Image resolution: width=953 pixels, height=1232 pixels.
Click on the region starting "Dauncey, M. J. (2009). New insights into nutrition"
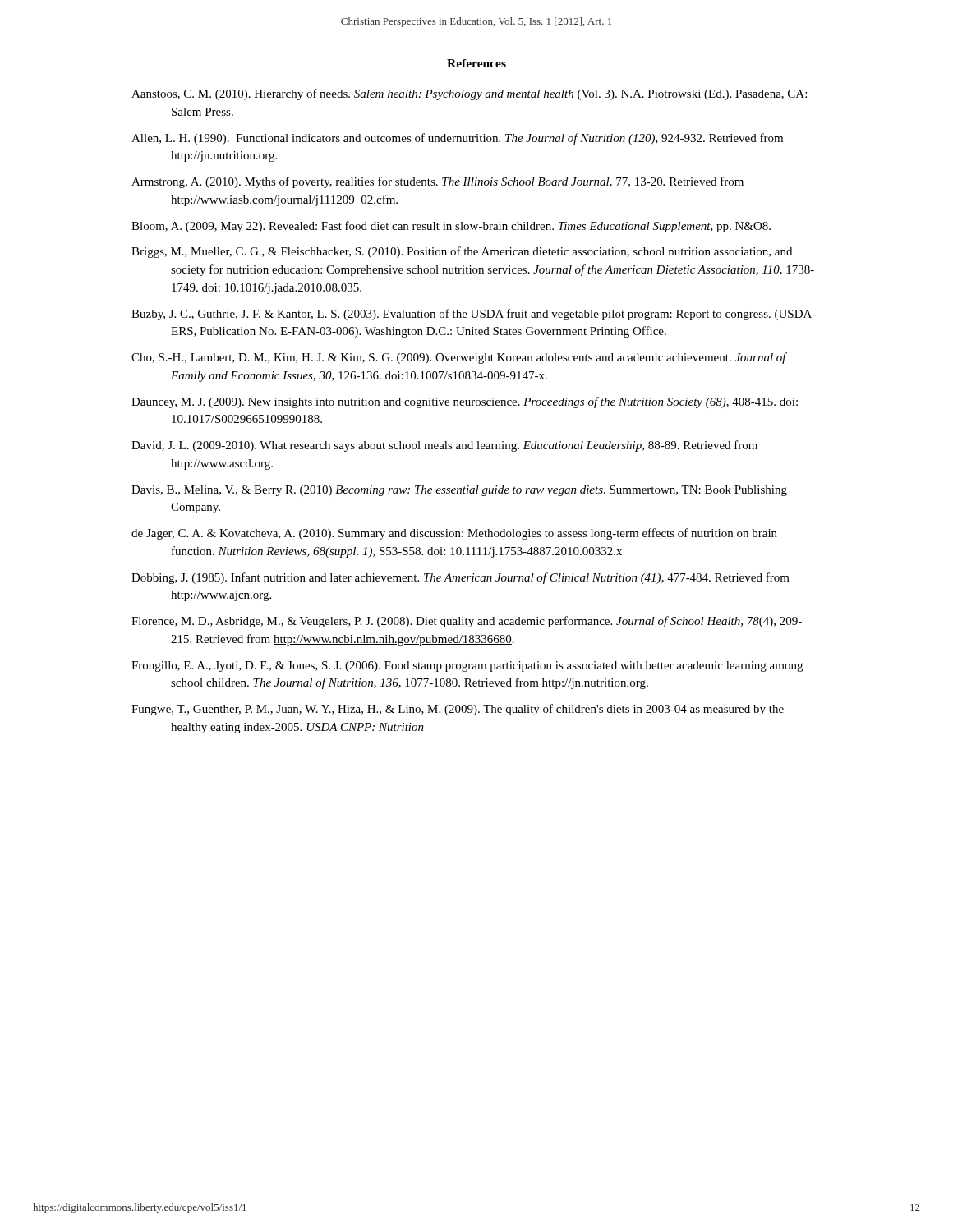point(465,410)
